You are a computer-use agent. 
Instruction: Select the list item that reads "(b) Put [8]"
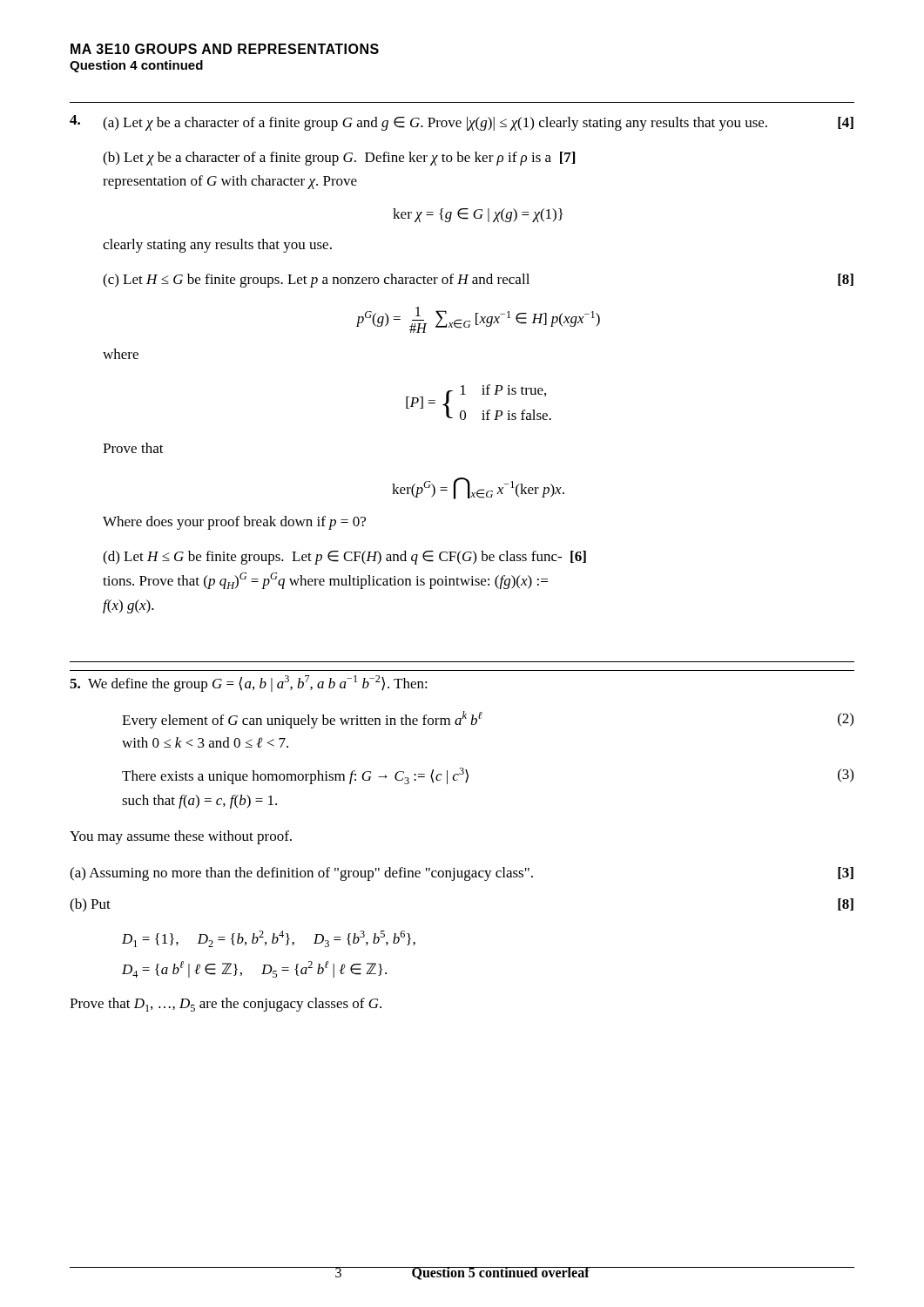point(94,905)
